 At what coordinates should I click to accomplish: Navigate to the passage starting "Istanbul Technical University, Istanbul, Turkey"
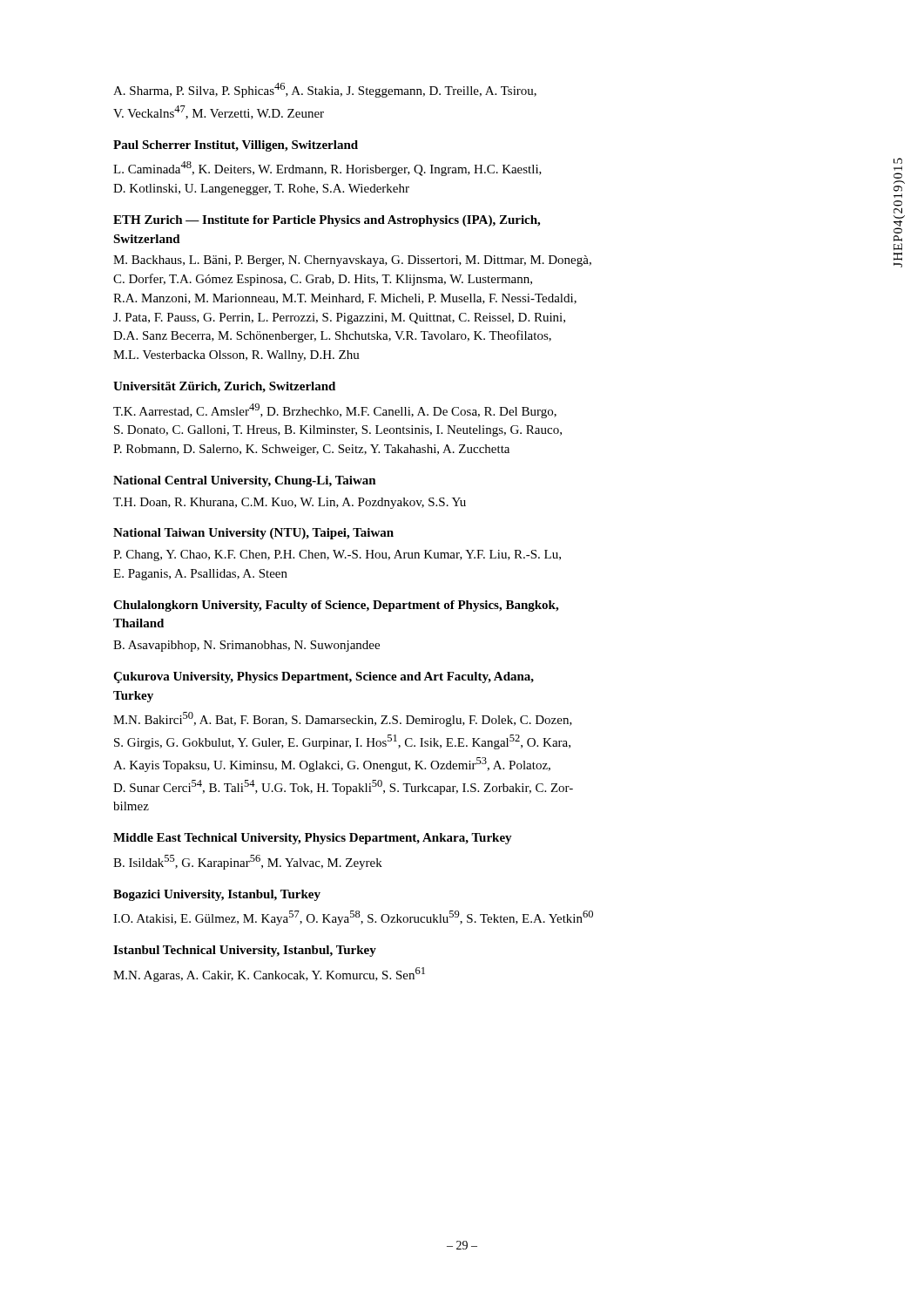pos(245,950)
